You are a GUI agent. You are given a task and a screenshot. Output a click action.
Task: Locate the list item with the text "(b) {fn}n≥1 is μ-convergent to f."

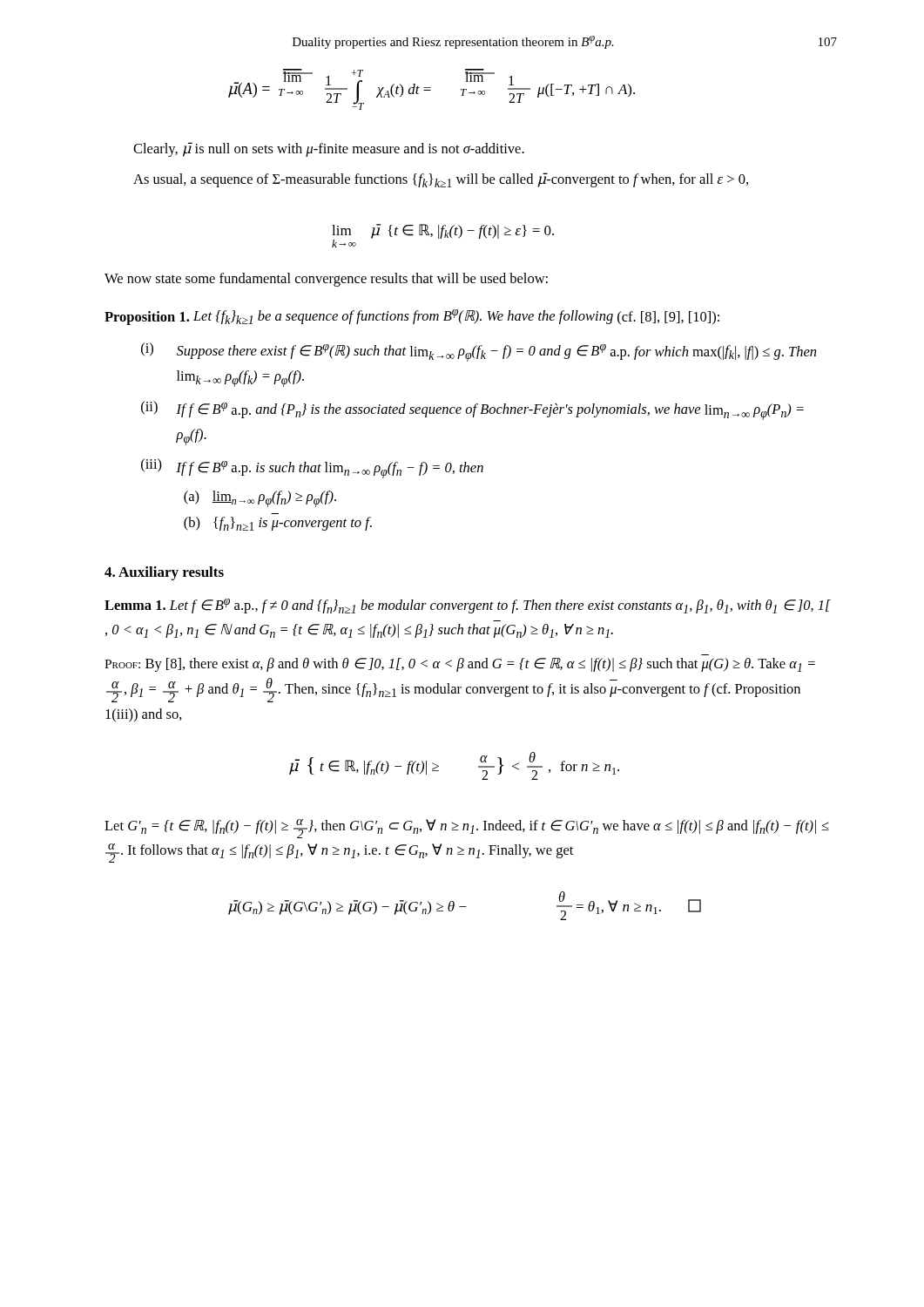(x=278, y=524)
